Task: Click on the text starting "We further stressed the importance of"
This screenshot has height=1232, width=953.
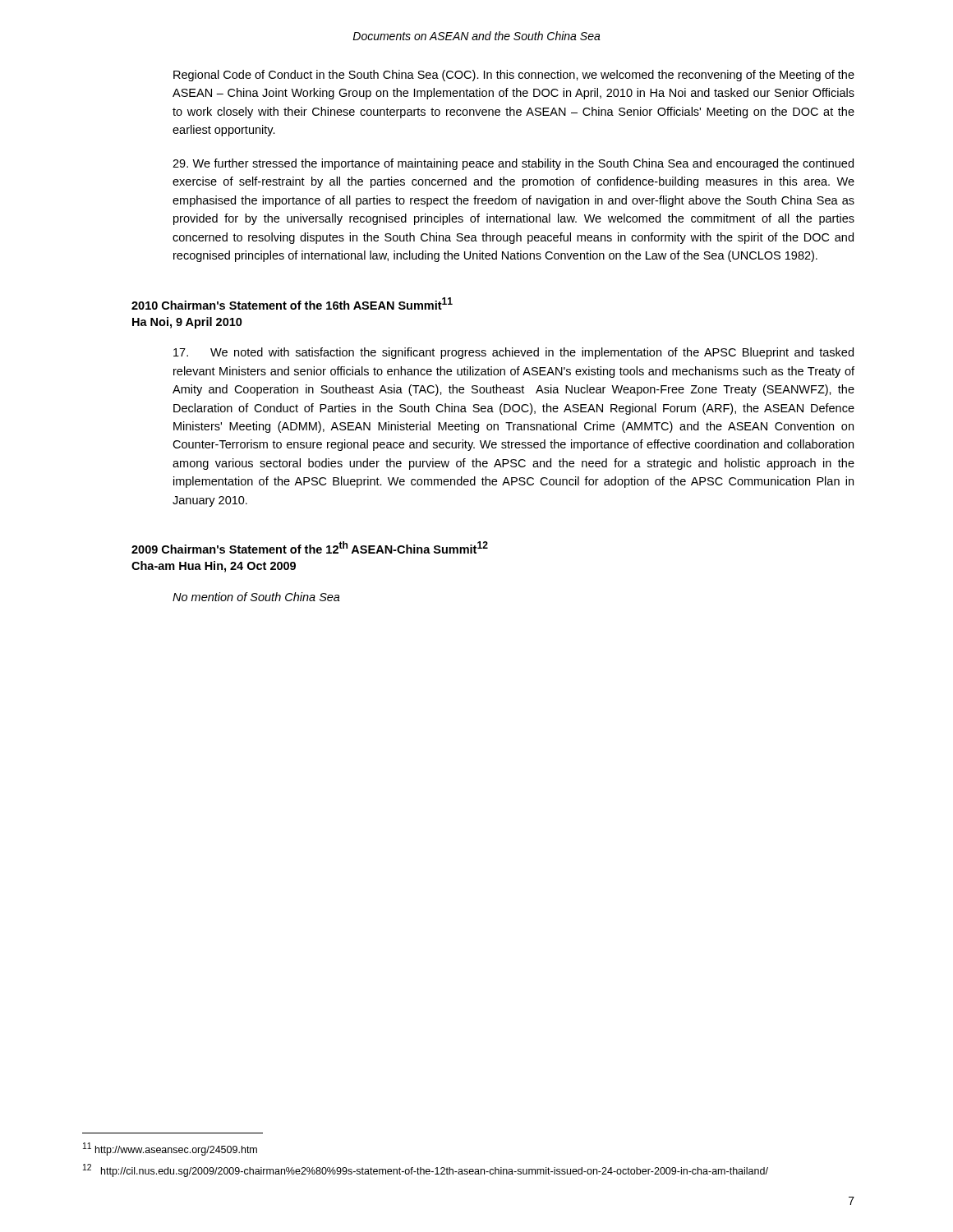Action: click(x=513, y=209)
